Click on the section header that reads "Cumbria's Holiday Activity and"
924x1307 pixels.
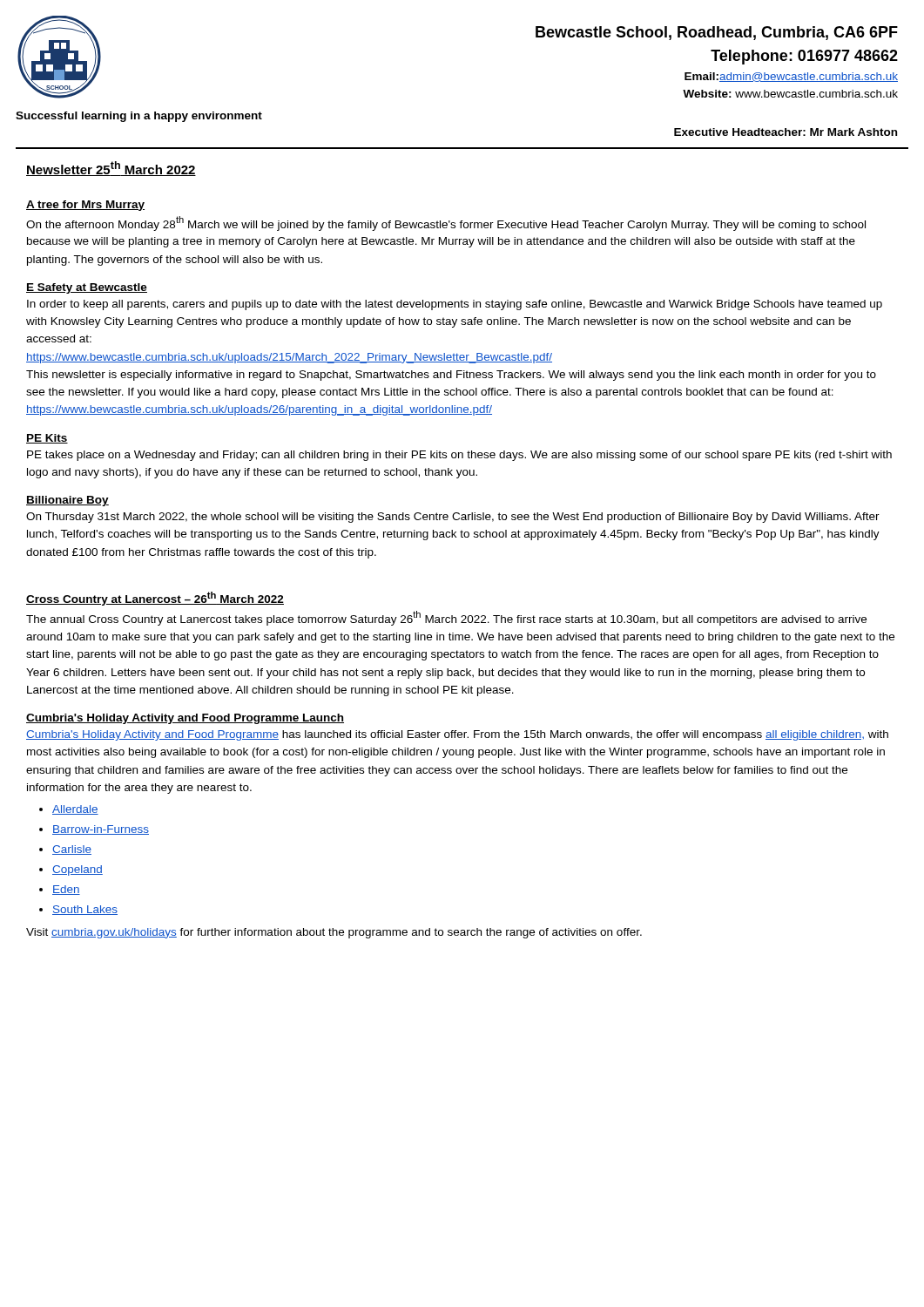point(185,718)
